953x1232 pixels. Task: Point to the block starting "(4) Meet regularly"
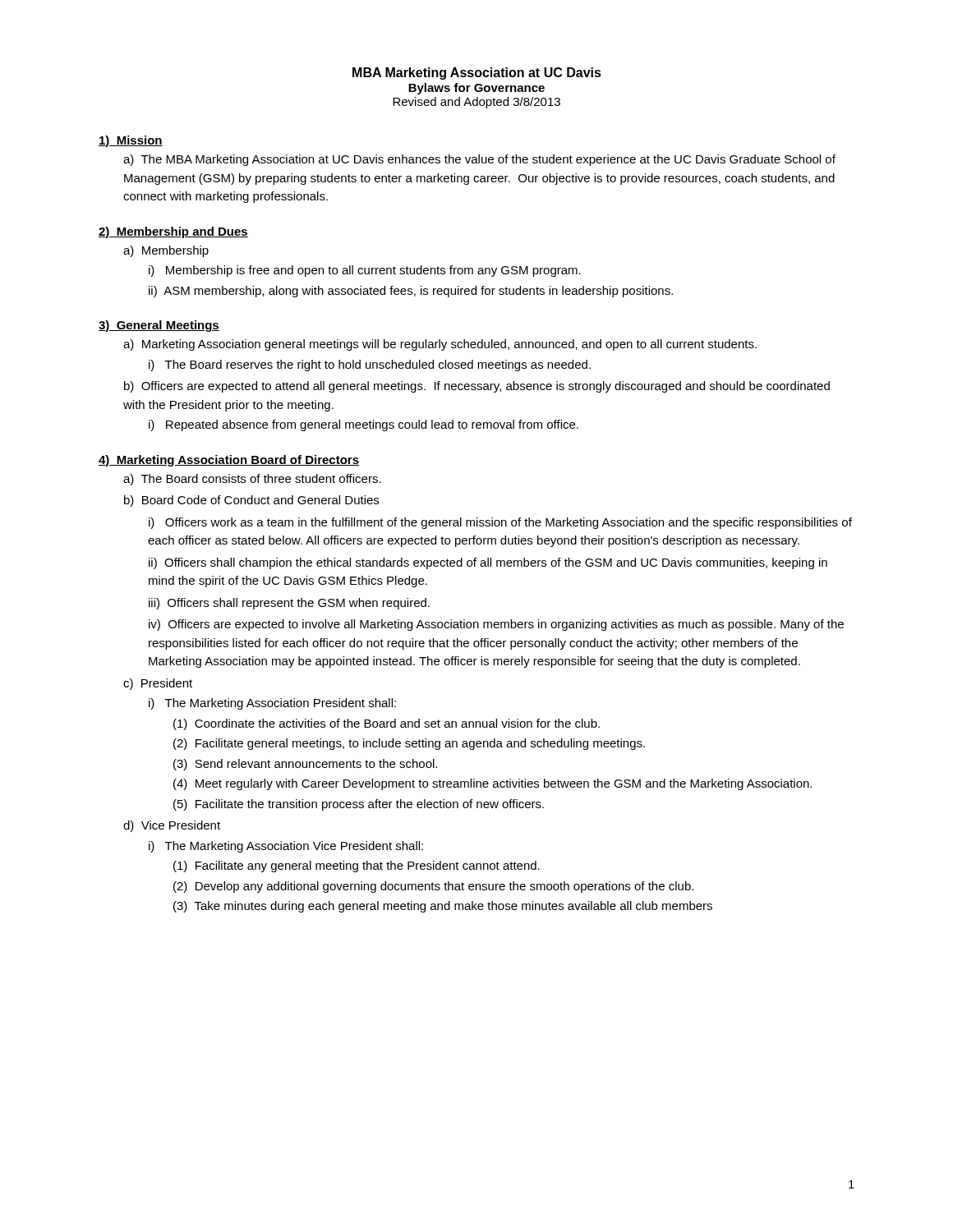tap(493, 783)
